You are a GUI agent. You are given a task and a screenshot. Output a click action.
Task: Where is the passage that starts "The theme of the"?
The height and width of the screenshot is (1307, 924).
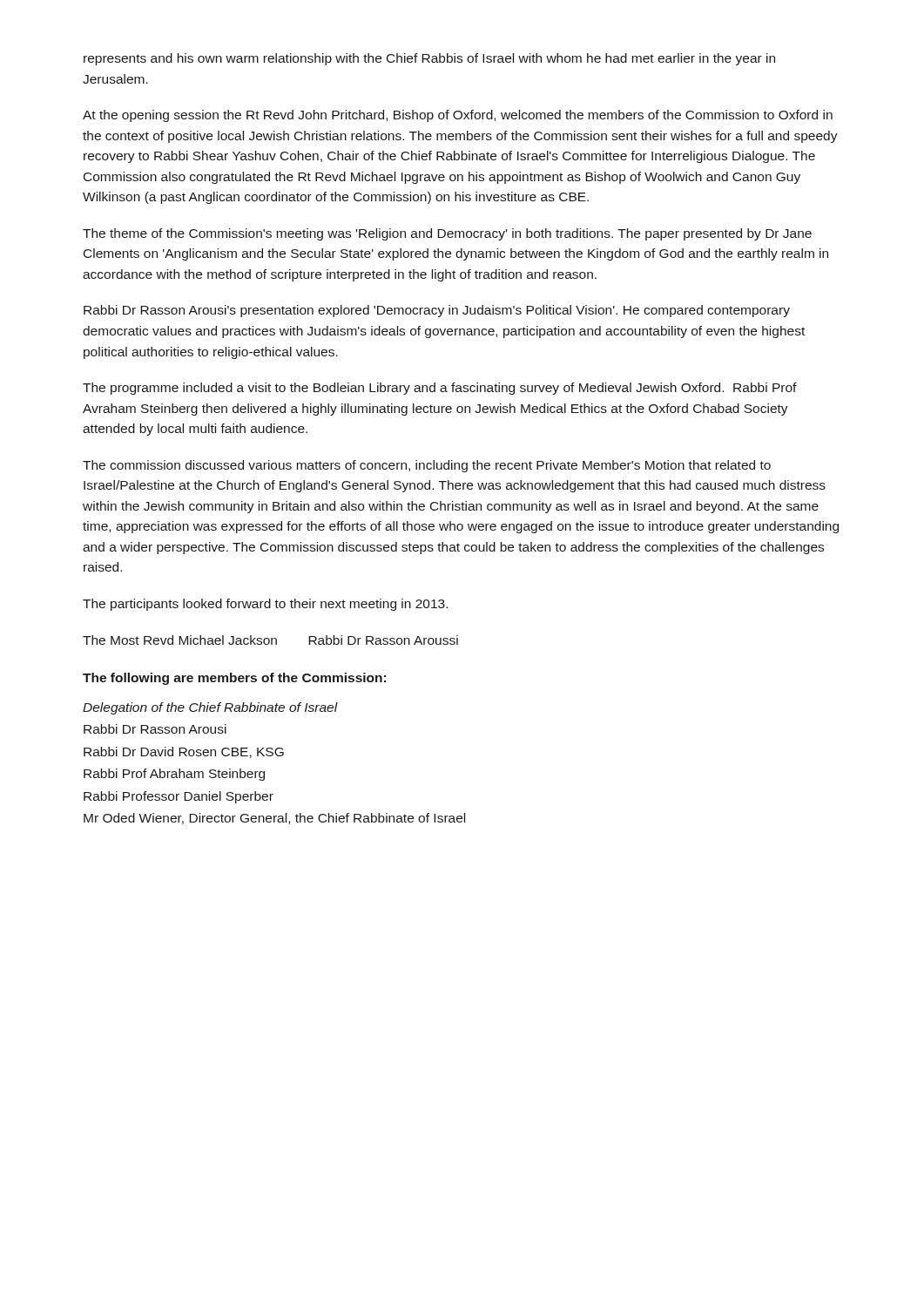[x=456, y=253]
